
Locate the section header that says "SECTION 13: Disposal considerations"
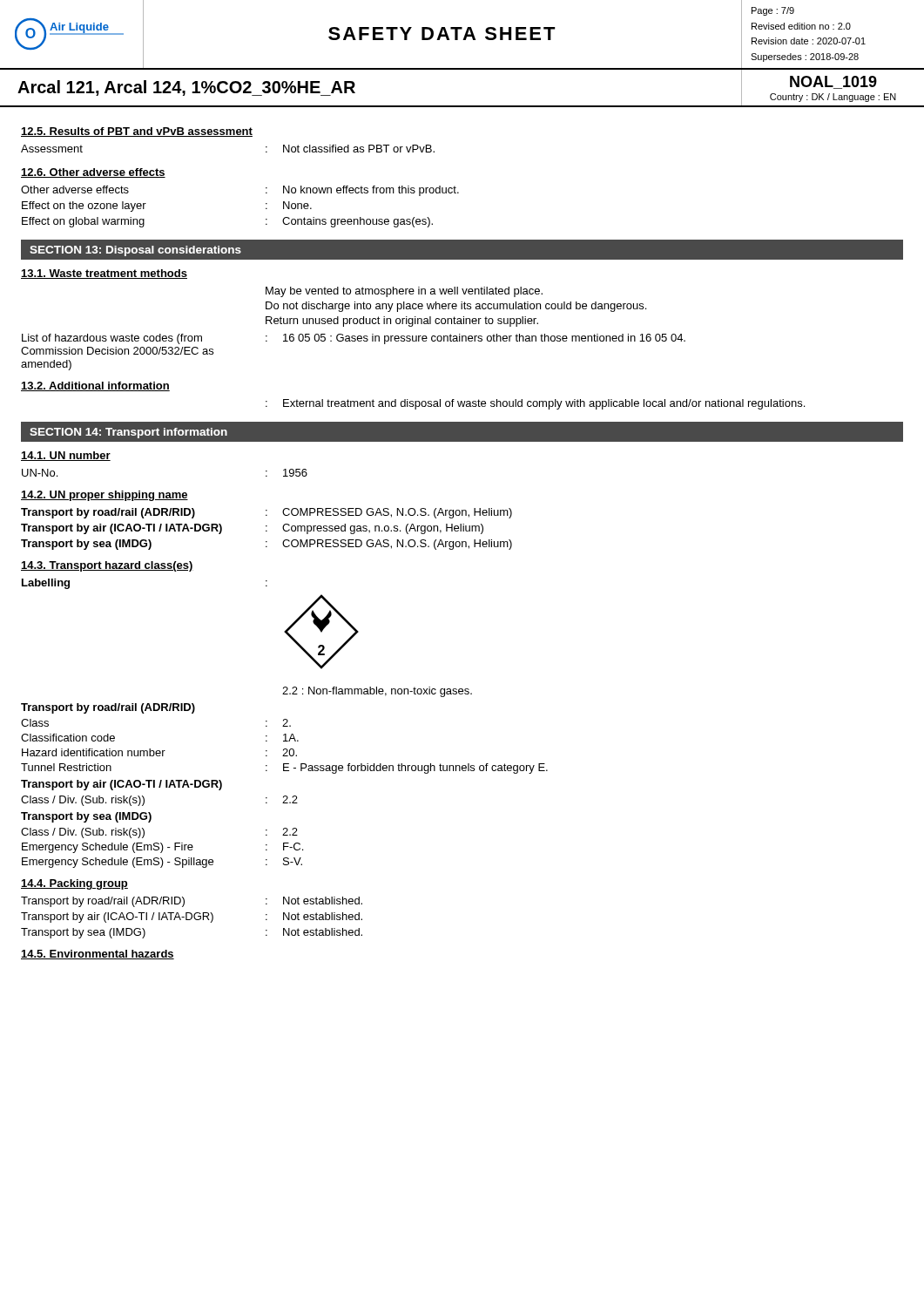click(x=135, y=250)
